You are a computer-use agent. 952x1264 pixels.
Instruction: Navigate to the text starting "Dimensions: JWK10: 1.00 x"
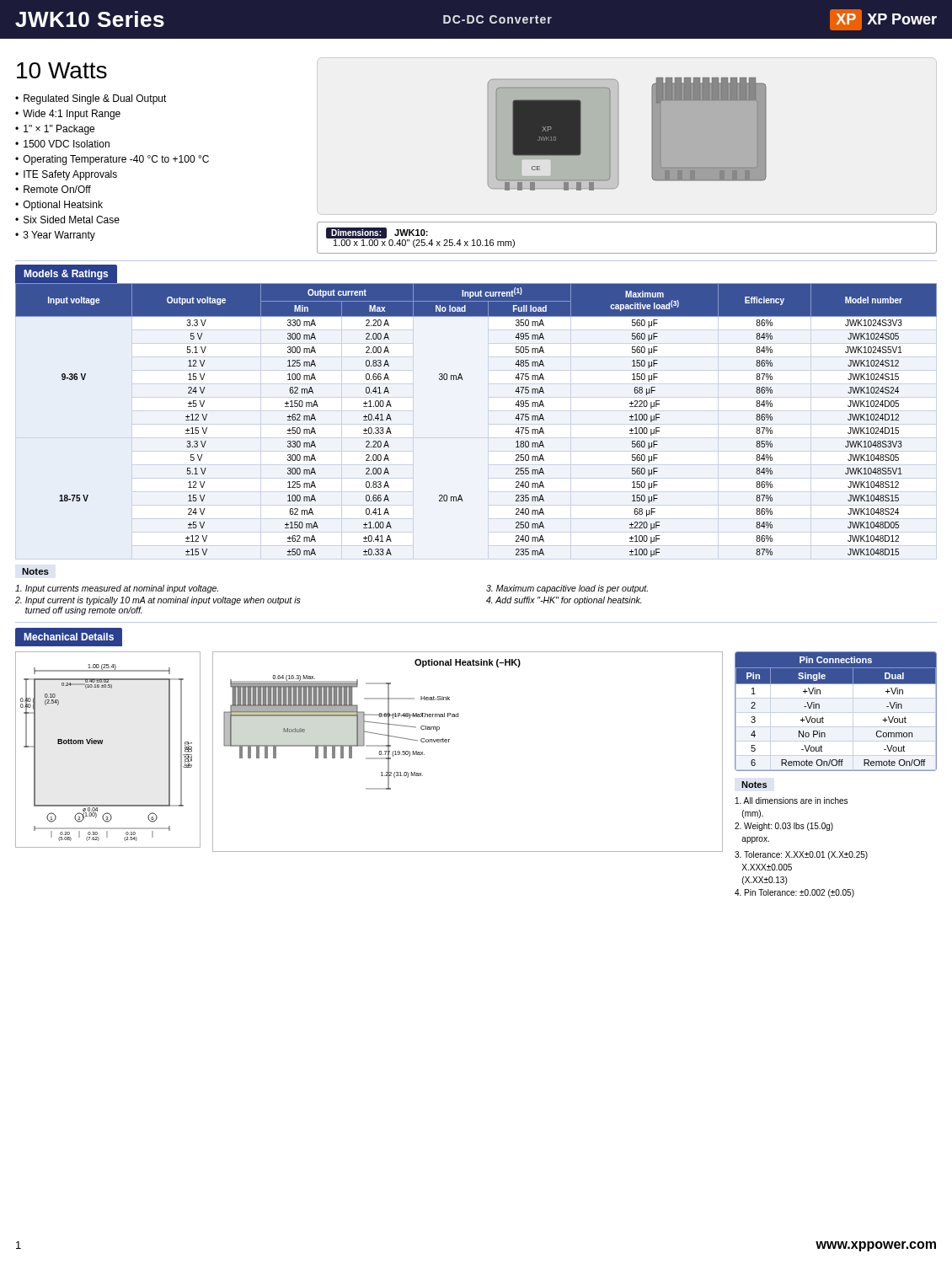(421, 238)
